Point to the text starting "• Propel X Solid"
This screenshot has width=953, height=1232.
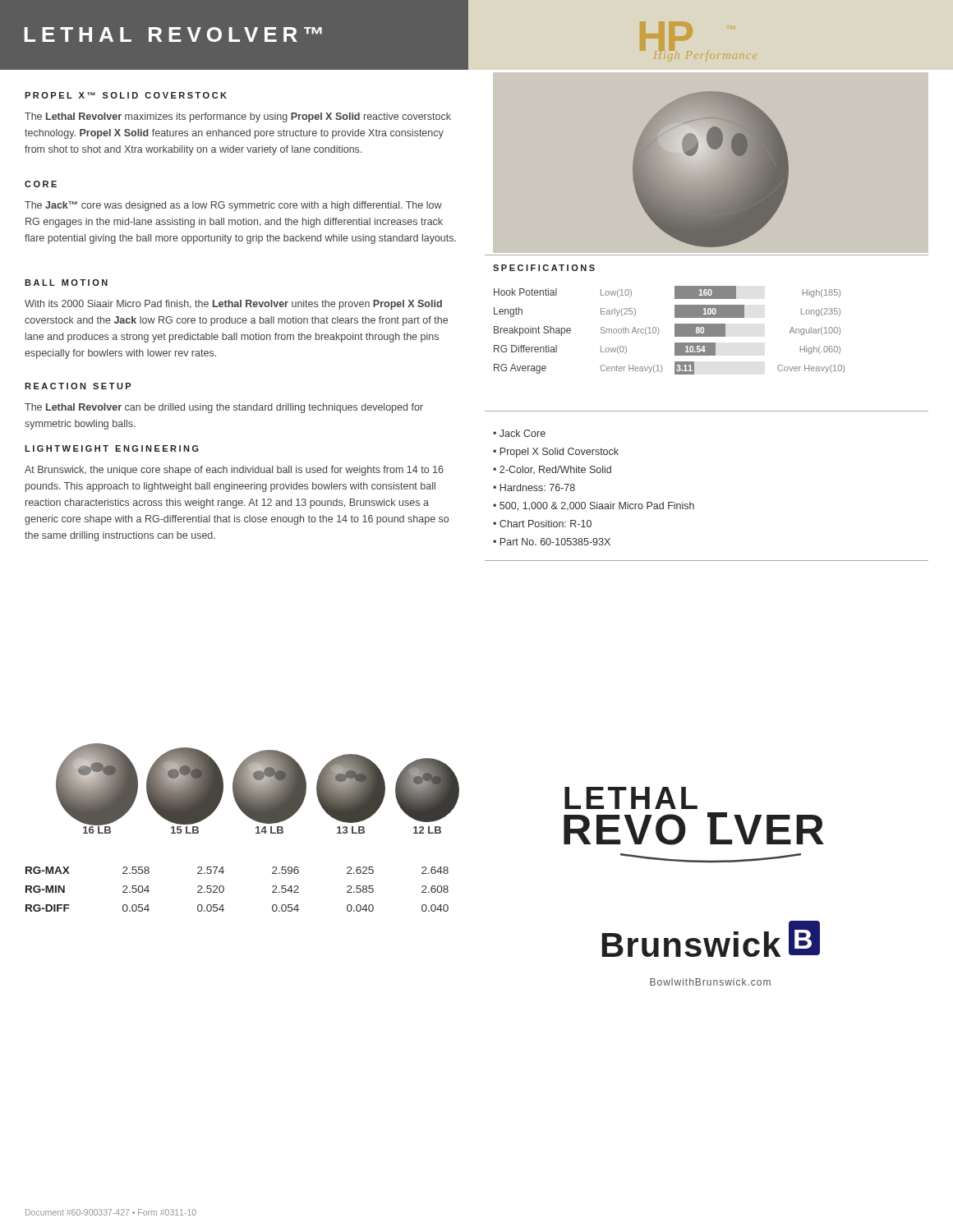pos(556,452)
